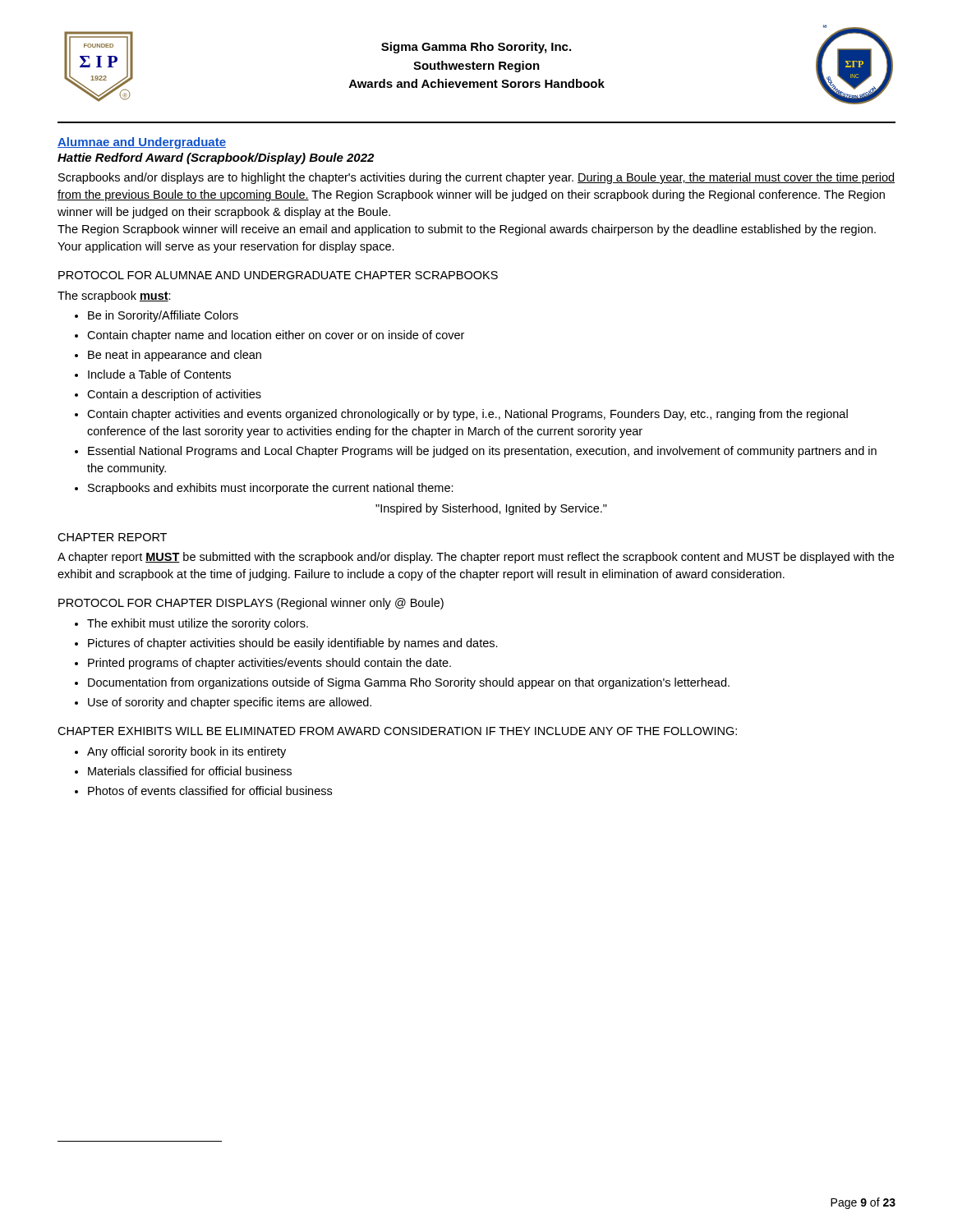
Task: Find the section header on this page that starts "PROTOCOL FOR ALUMNAE AND UNDERGRADUATE"
Action: pos(278,275)
